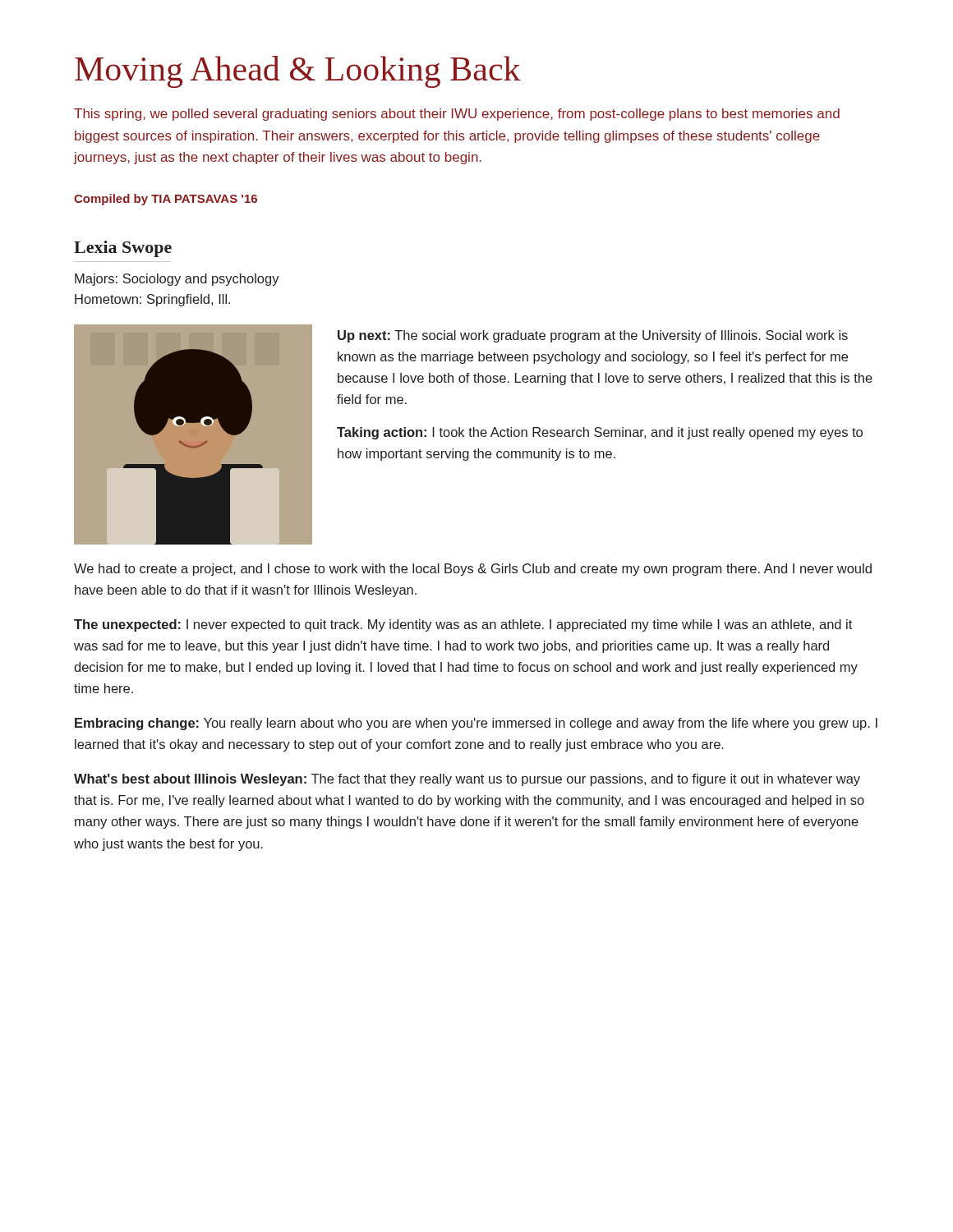Select the text block that says "This spring, we polled several graduating"
Image resolution: width=953 pixels, height=1232 pixels.
click(476, 136)
